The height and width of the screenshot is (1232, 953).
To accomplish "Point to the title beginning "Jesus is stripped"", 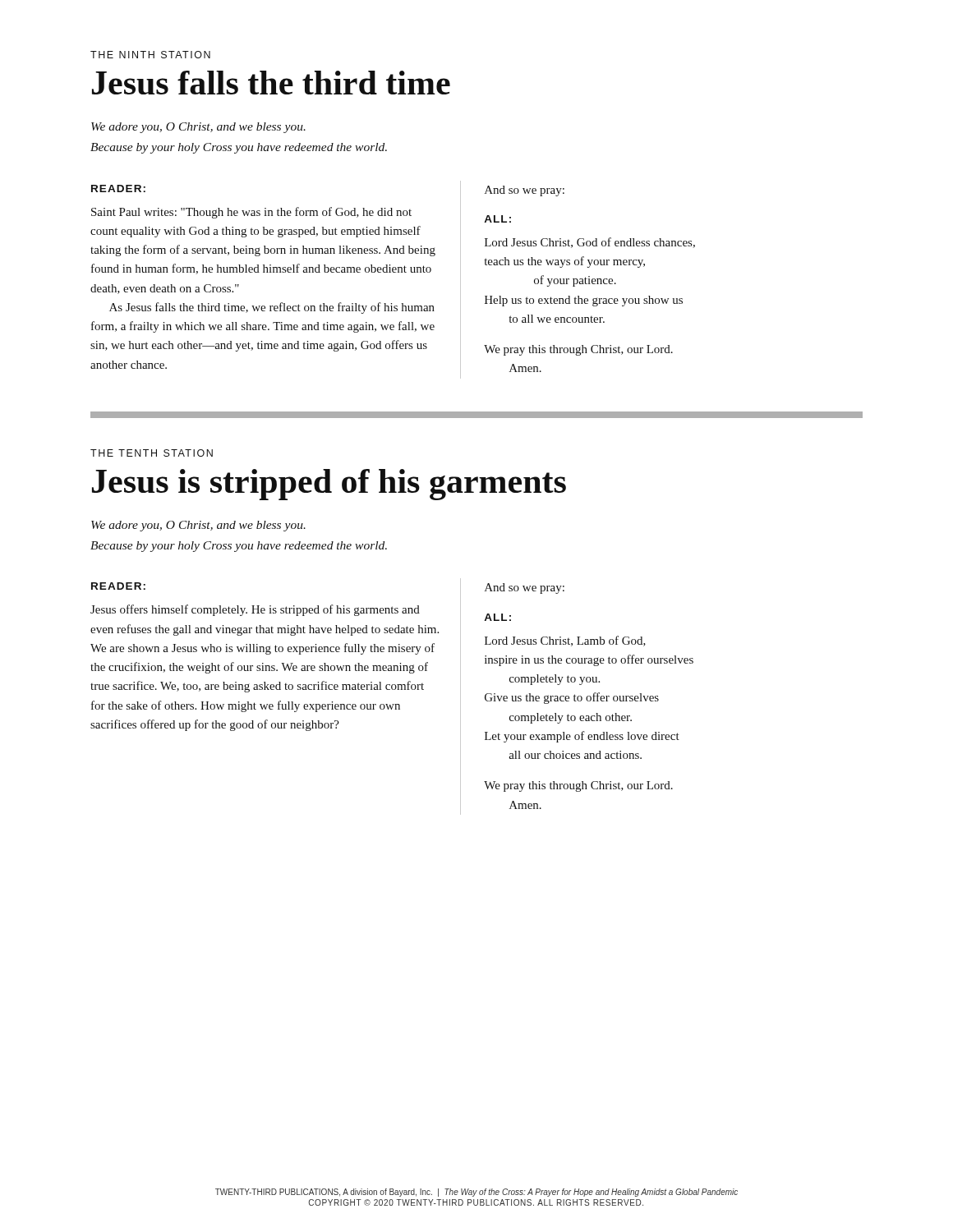I will (x=329, y=481).
